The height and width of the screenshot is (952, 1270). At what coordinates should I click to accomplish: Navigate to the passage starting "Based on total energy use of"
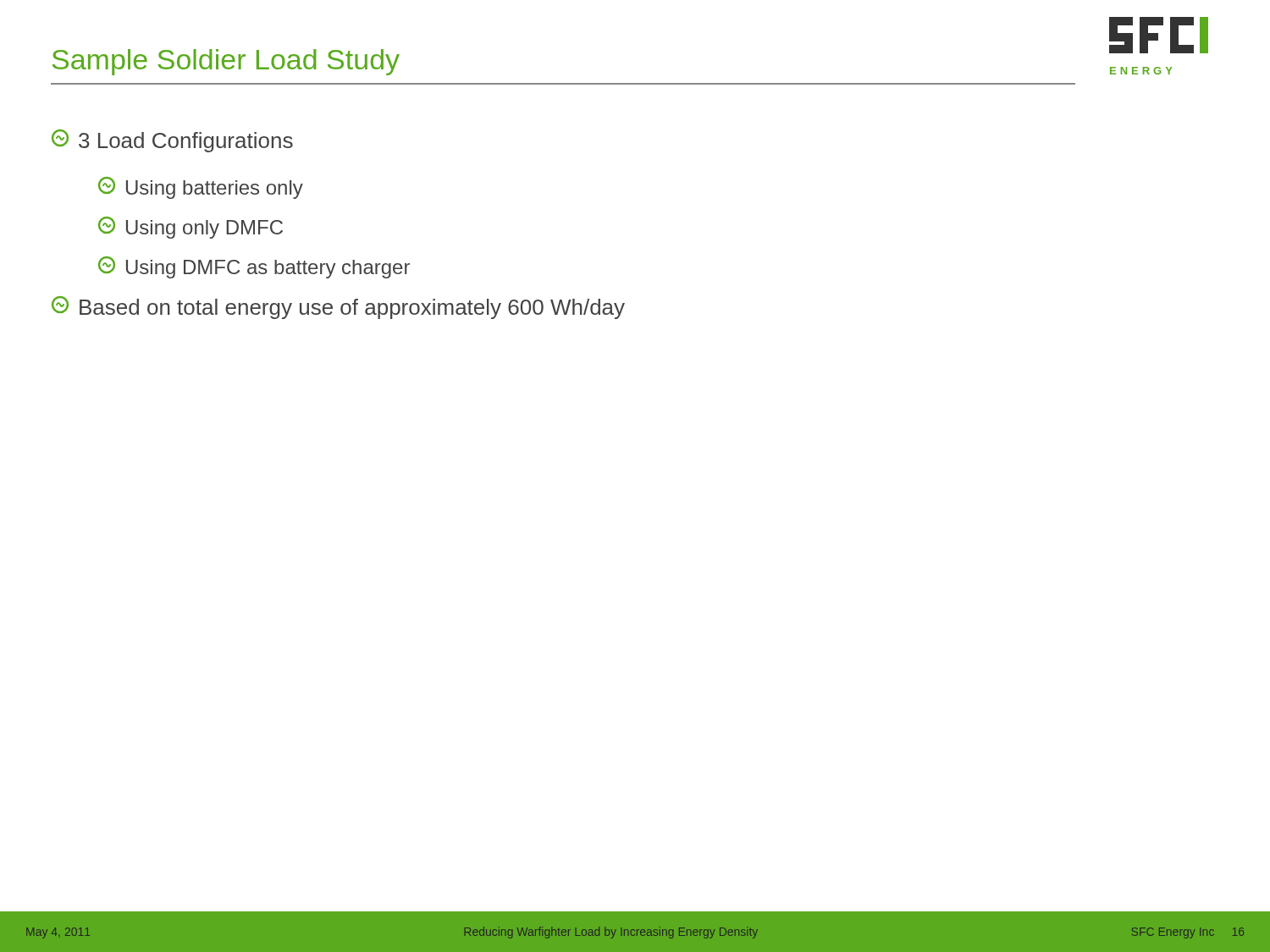tap(338, 308)
